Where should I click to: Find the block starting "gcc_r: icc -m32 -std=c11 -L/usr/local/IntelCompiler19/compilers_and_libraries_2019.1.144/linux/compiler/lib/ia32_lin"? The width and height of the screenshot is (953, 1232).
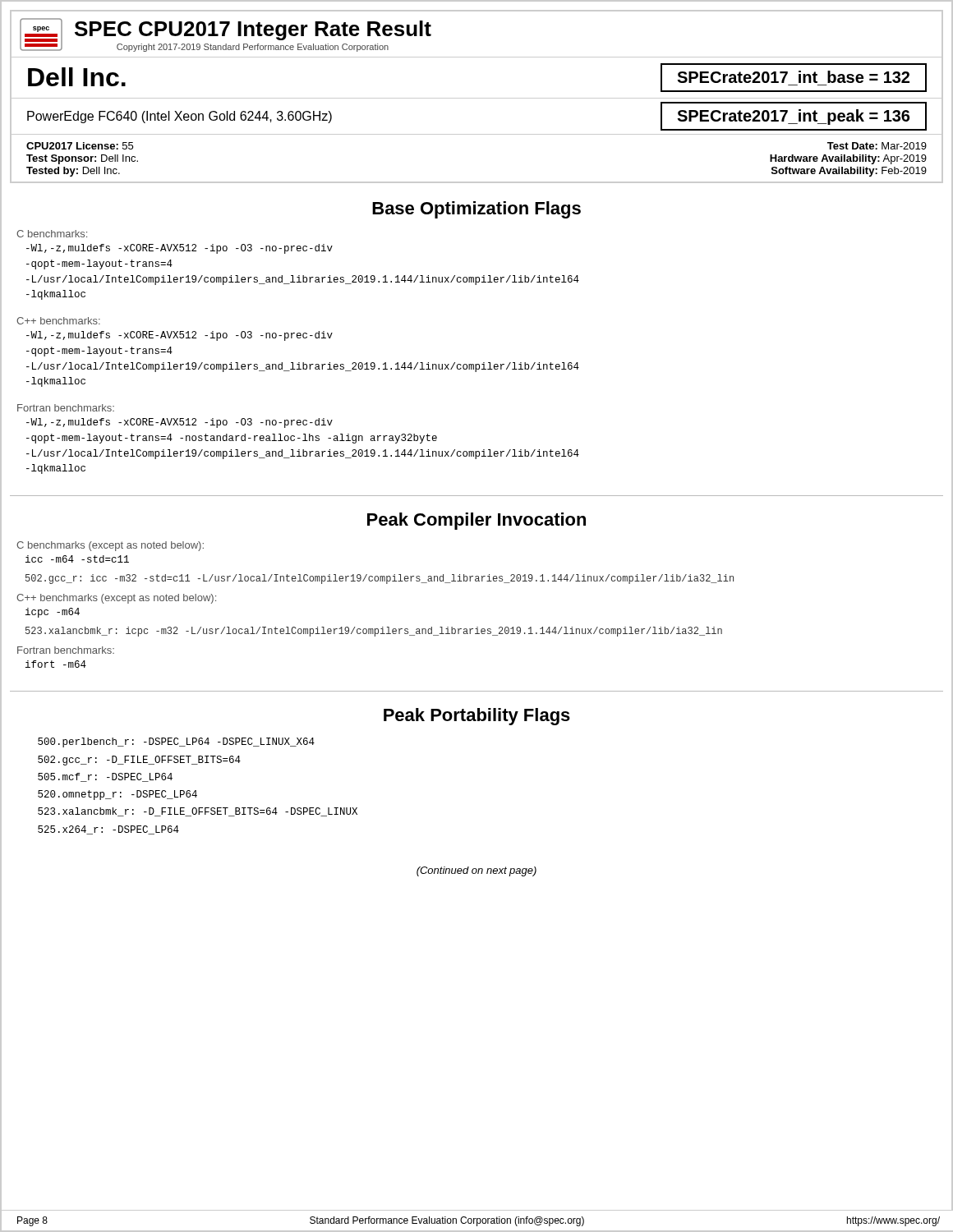point(380,579)
